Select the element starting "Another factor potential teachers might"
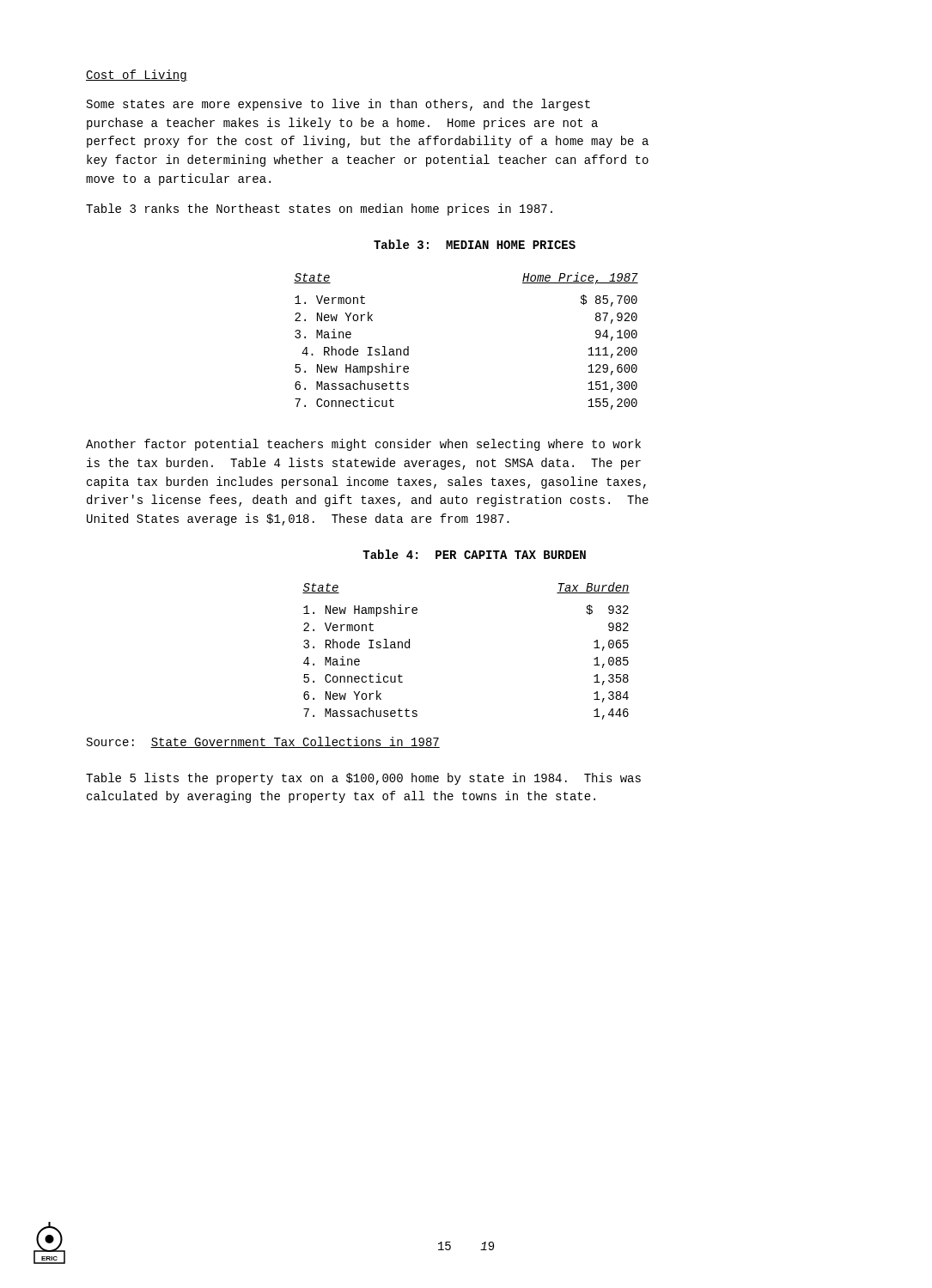Image resolution: width=932 pixels, height=1288 pixels. 367,482
